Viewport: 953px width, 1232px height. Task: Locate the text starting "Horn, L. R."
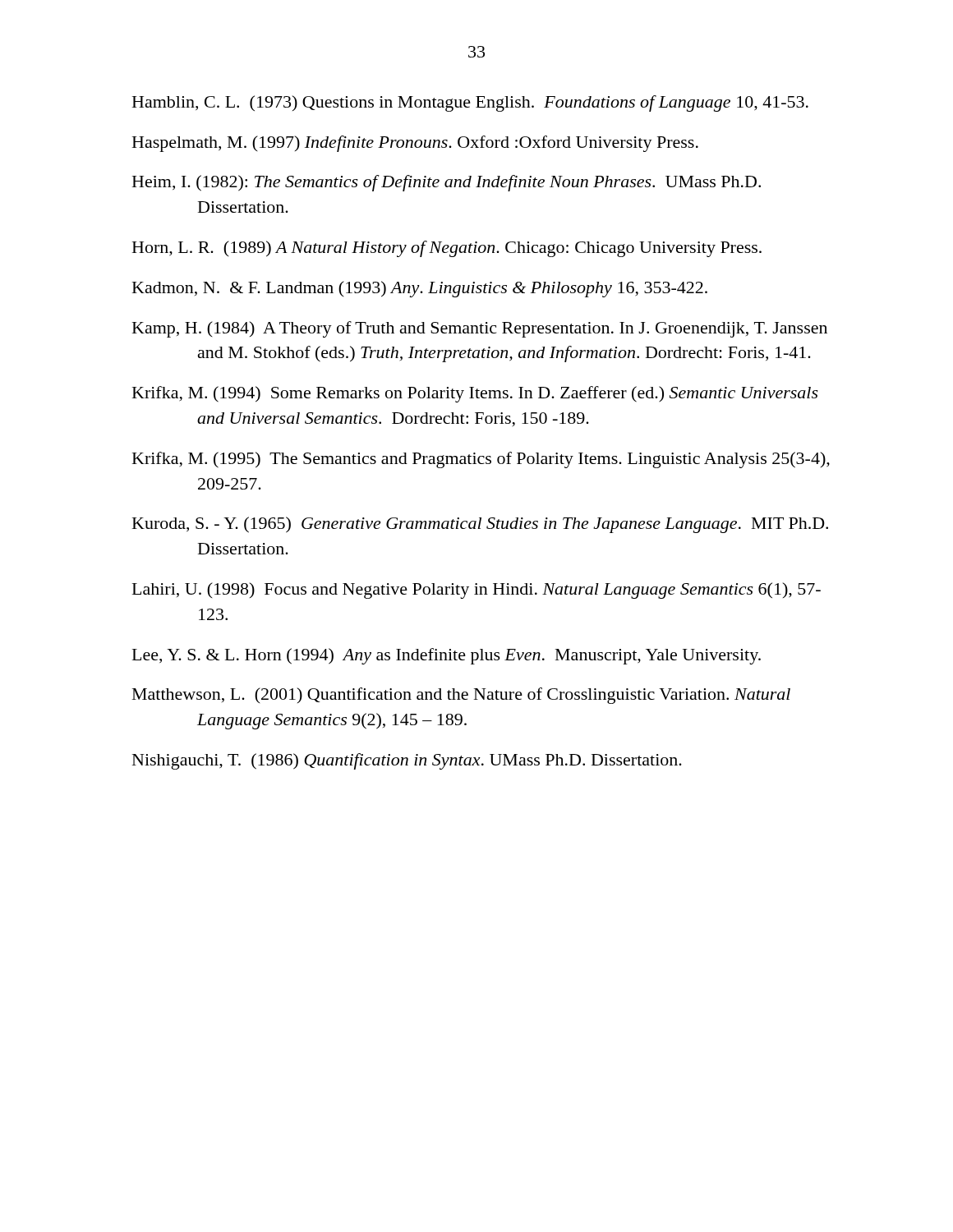(447, 247)
